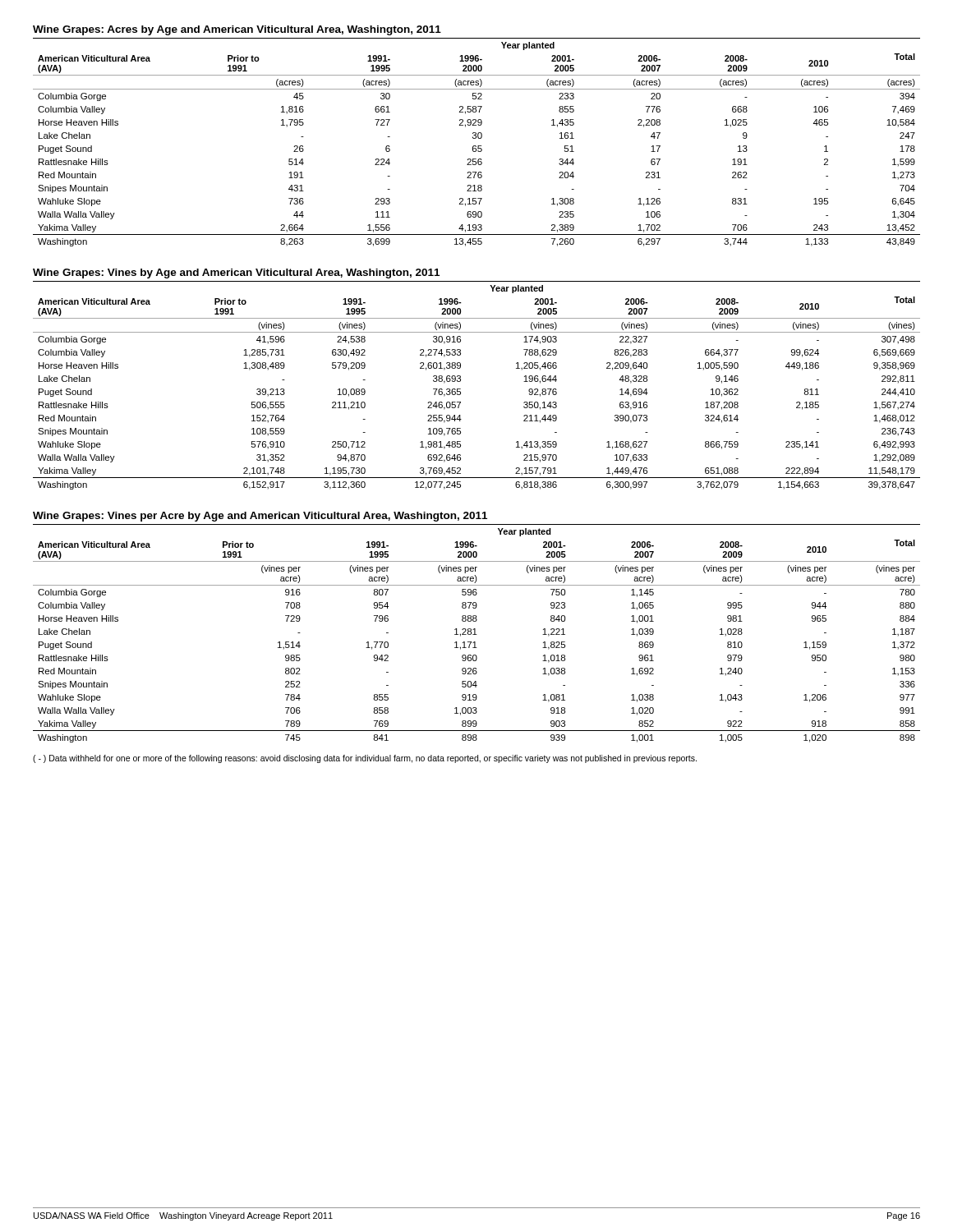This screenshot has width=953, height=1232.
Task: Where is the section header that starts "Wine Grapes: Acres by Age and"?
Action: coord(237,29)
